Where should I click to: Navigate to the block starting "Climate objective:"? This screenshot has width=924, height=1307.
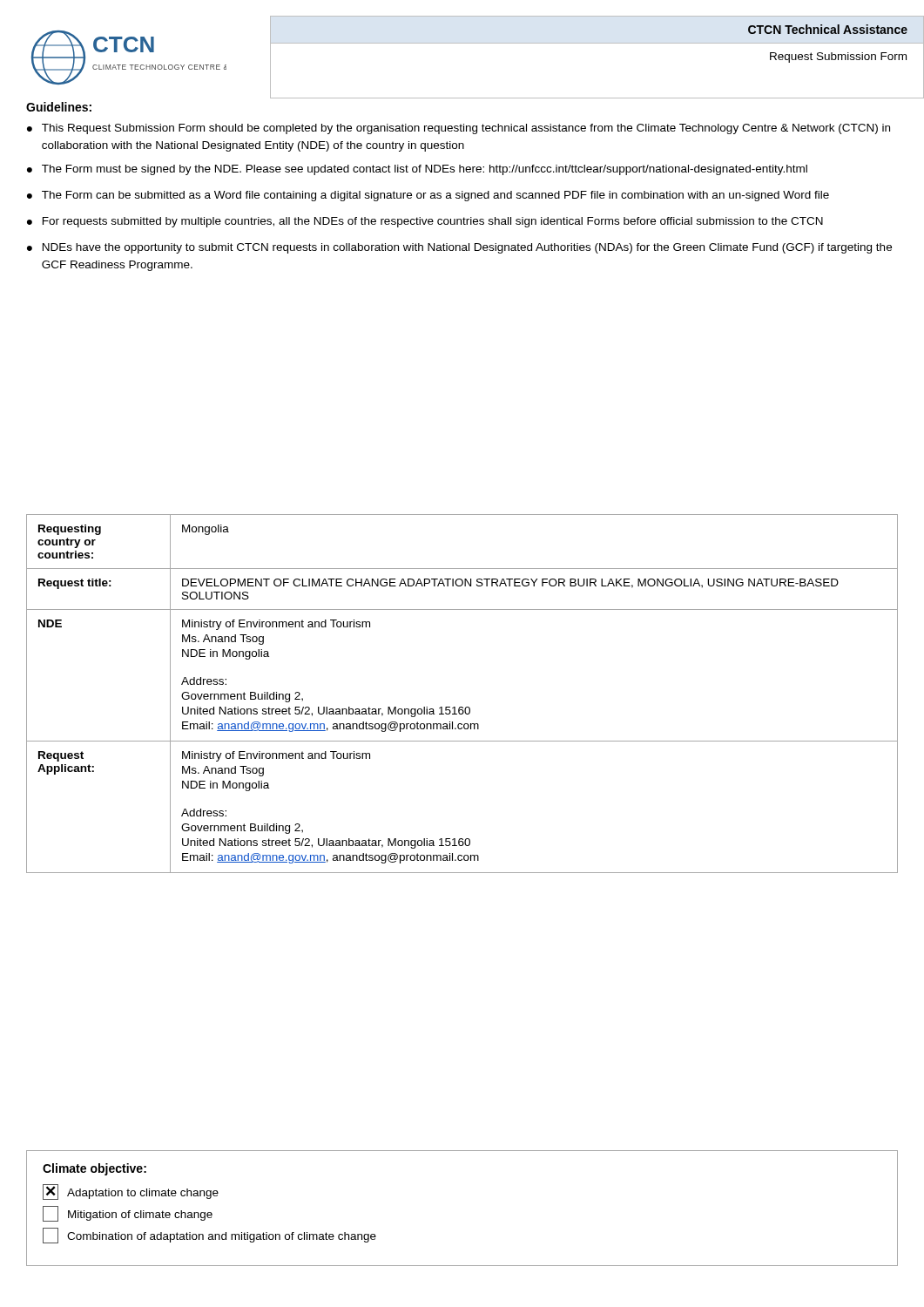click(95, 1168)
